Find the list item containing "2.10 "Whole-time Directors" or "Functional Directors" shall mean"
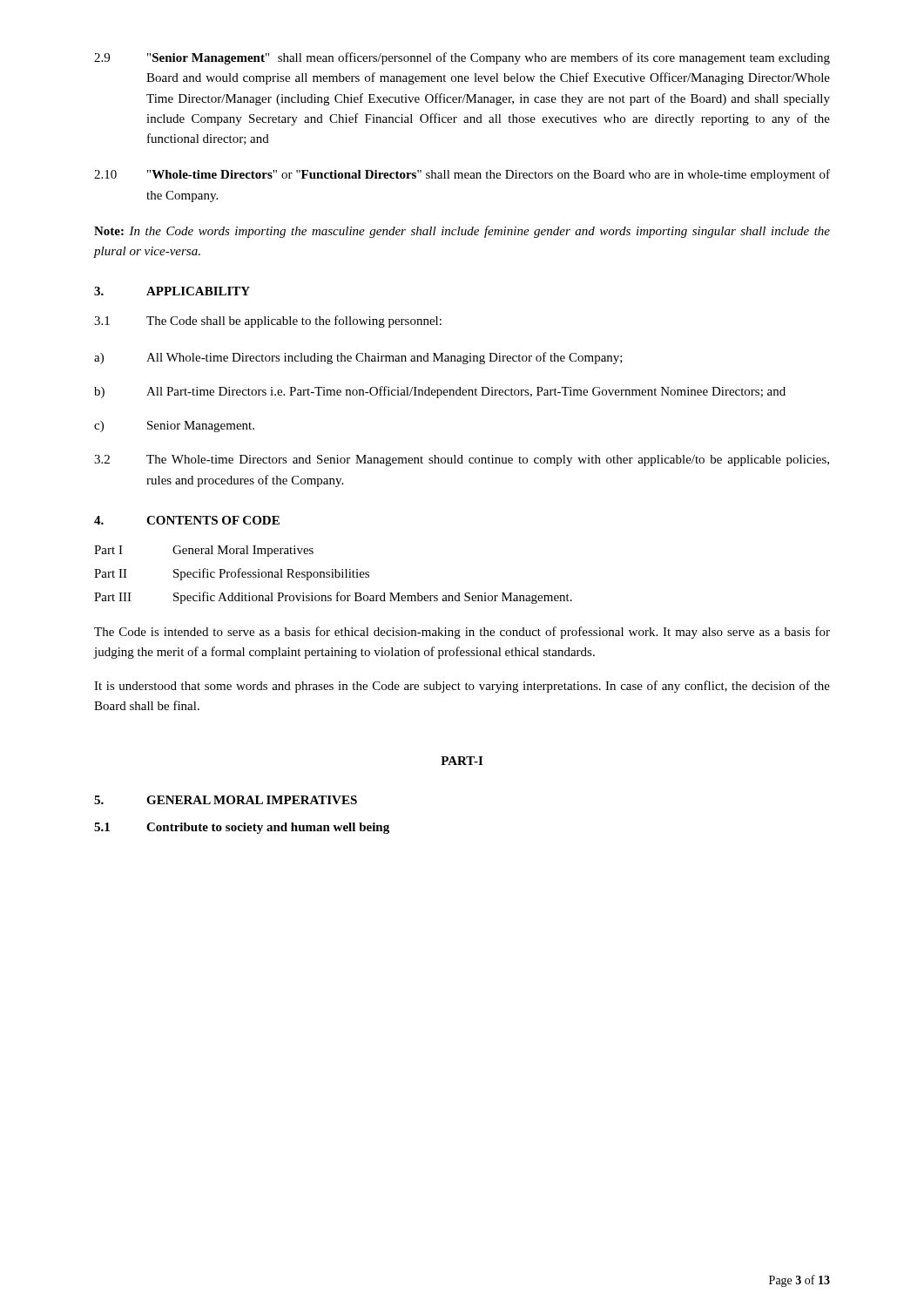The image size is (924, 1307). (x=462, y=185)
